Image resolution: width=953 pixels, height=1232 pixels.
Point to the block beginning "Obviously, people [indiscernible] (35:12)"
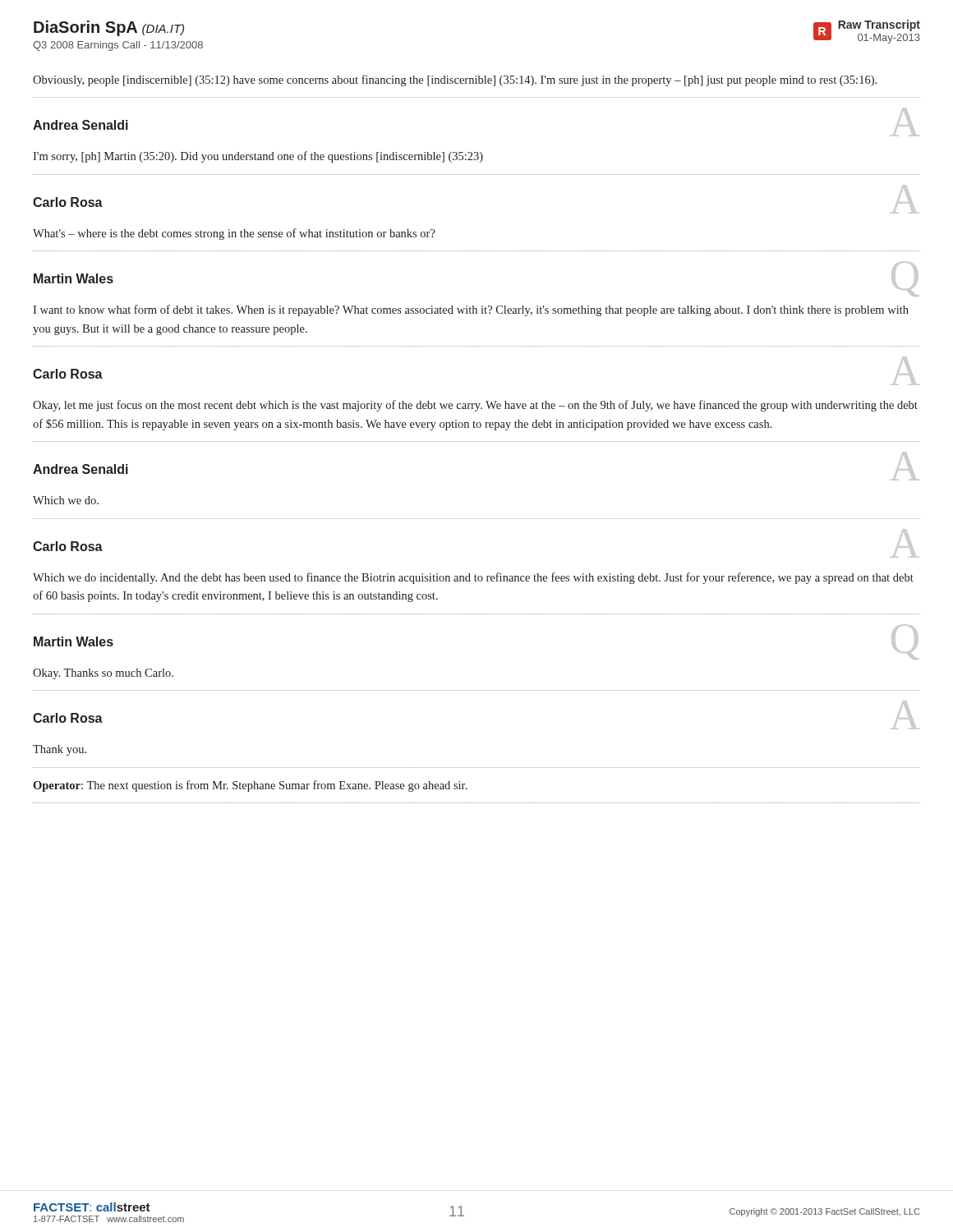(x=476, y=80)
